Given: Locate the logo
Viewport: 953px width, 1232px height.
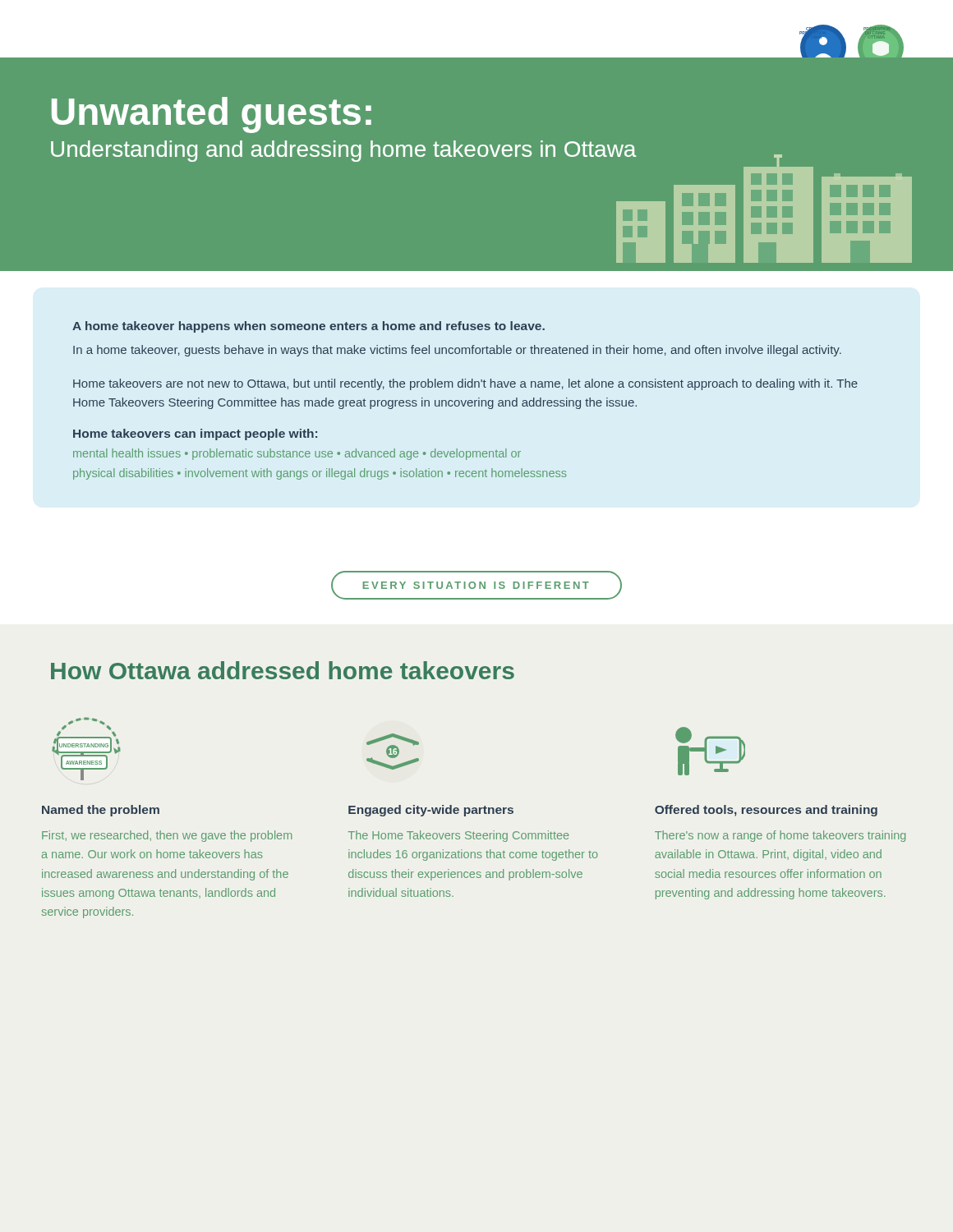Looking at the screenshot, I should [858, 48].
